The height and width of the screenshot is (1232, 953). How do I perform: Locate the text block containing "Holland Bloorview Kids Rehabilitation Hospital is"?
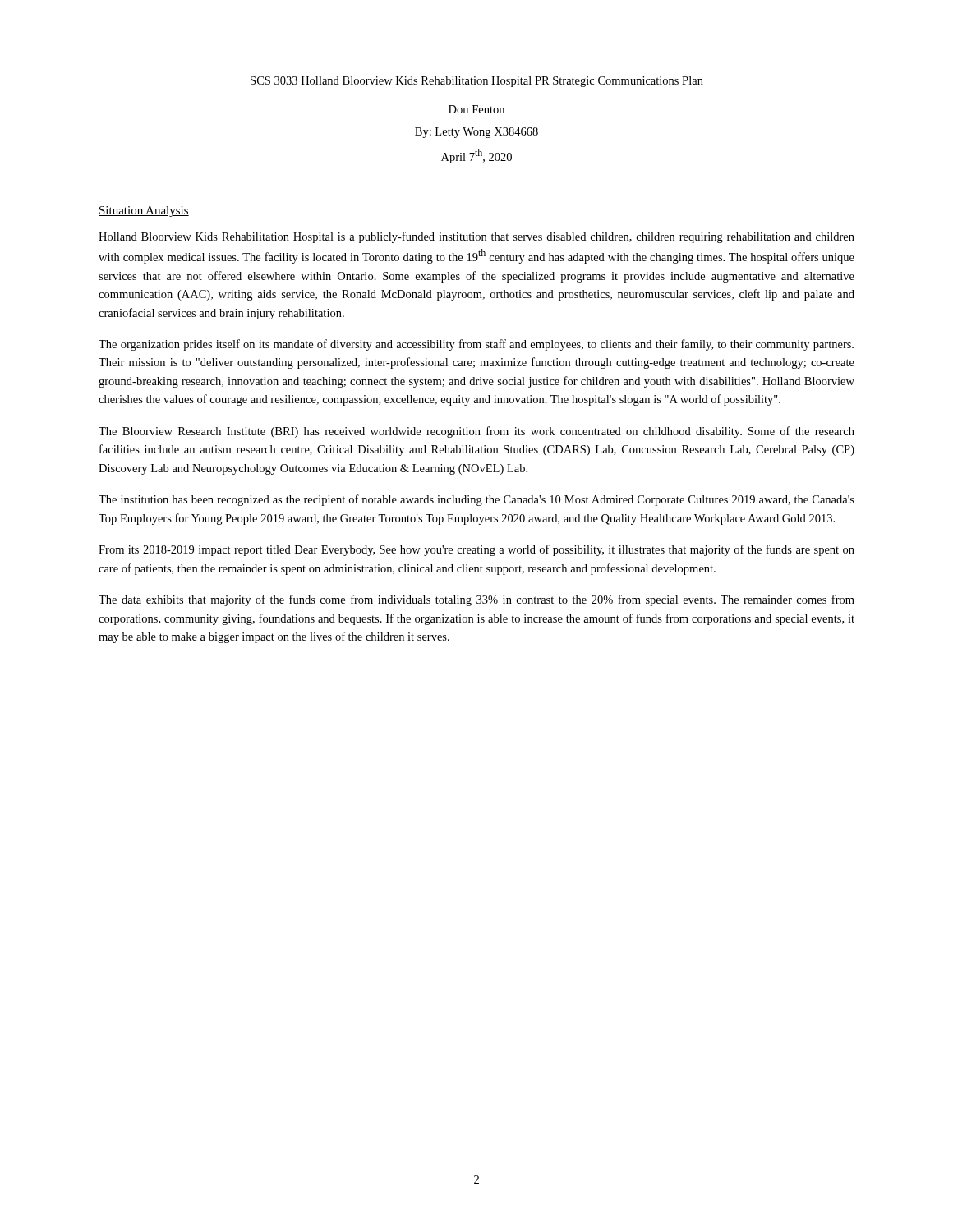tap(476, 274)
